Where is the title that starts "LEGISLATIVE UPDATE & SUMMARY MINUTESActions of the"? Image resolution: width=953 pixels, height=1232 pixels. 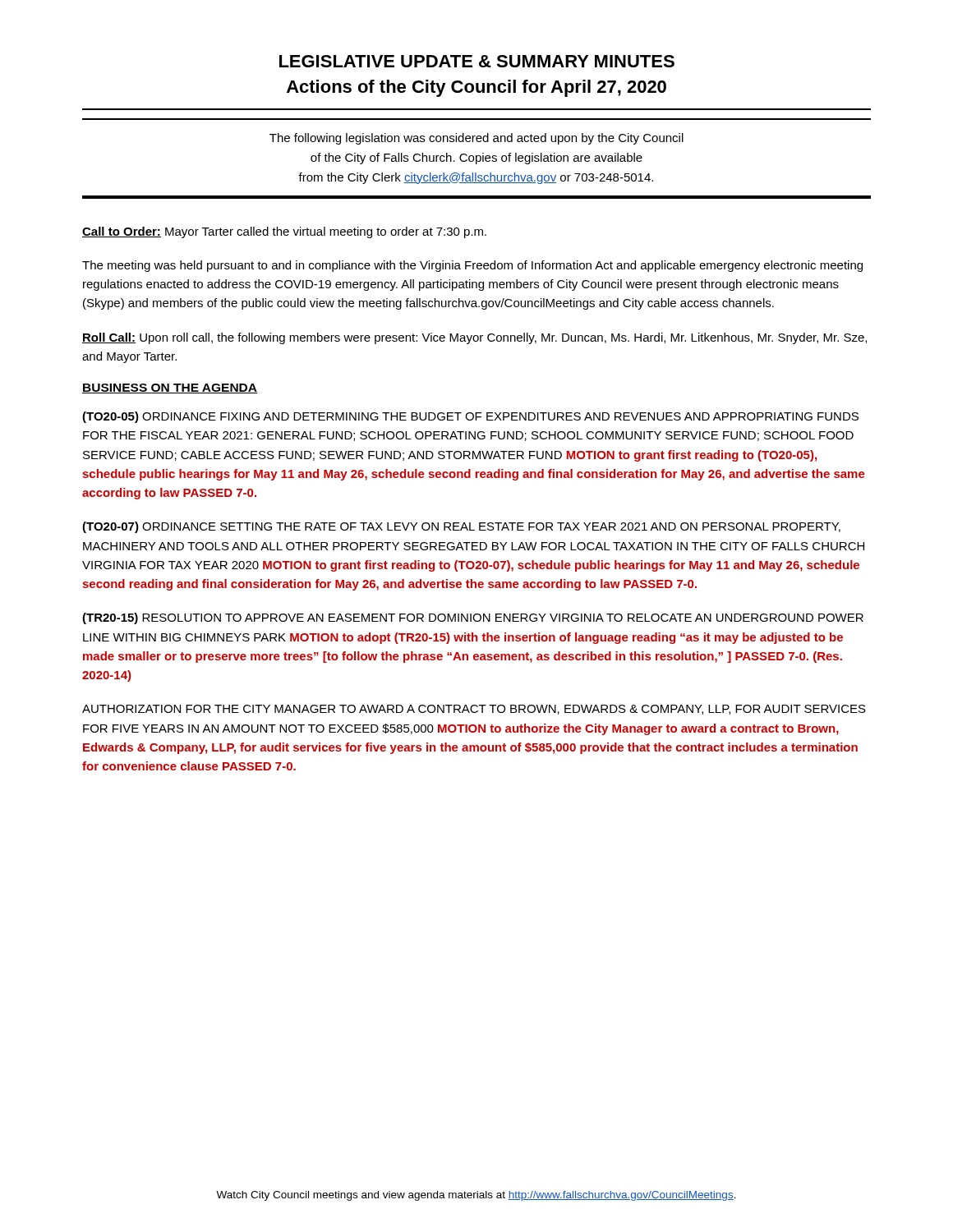tap(476, 80)
